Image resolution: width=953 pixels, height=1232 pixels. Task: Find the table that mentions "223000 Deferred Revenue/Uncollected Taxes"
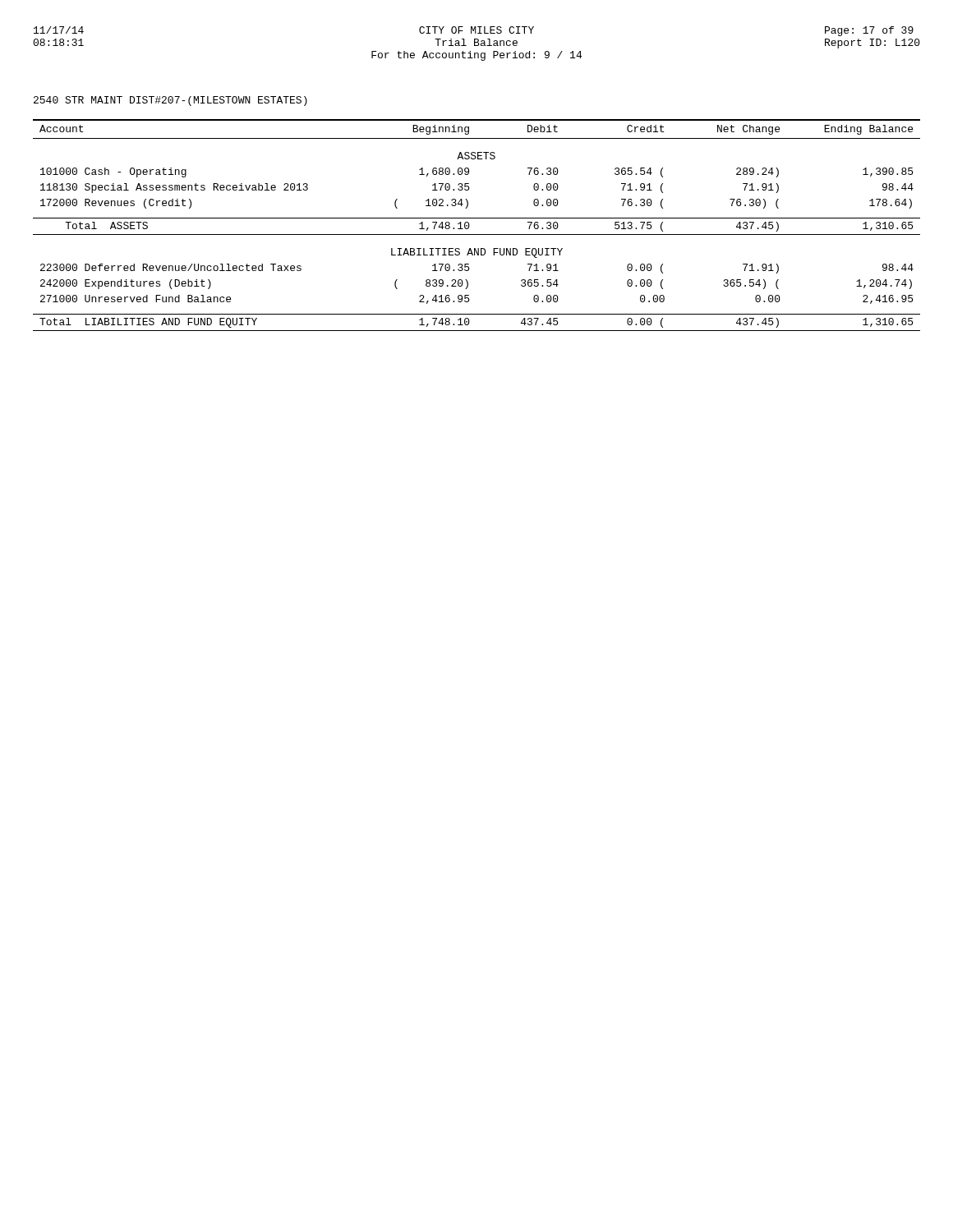476,225
